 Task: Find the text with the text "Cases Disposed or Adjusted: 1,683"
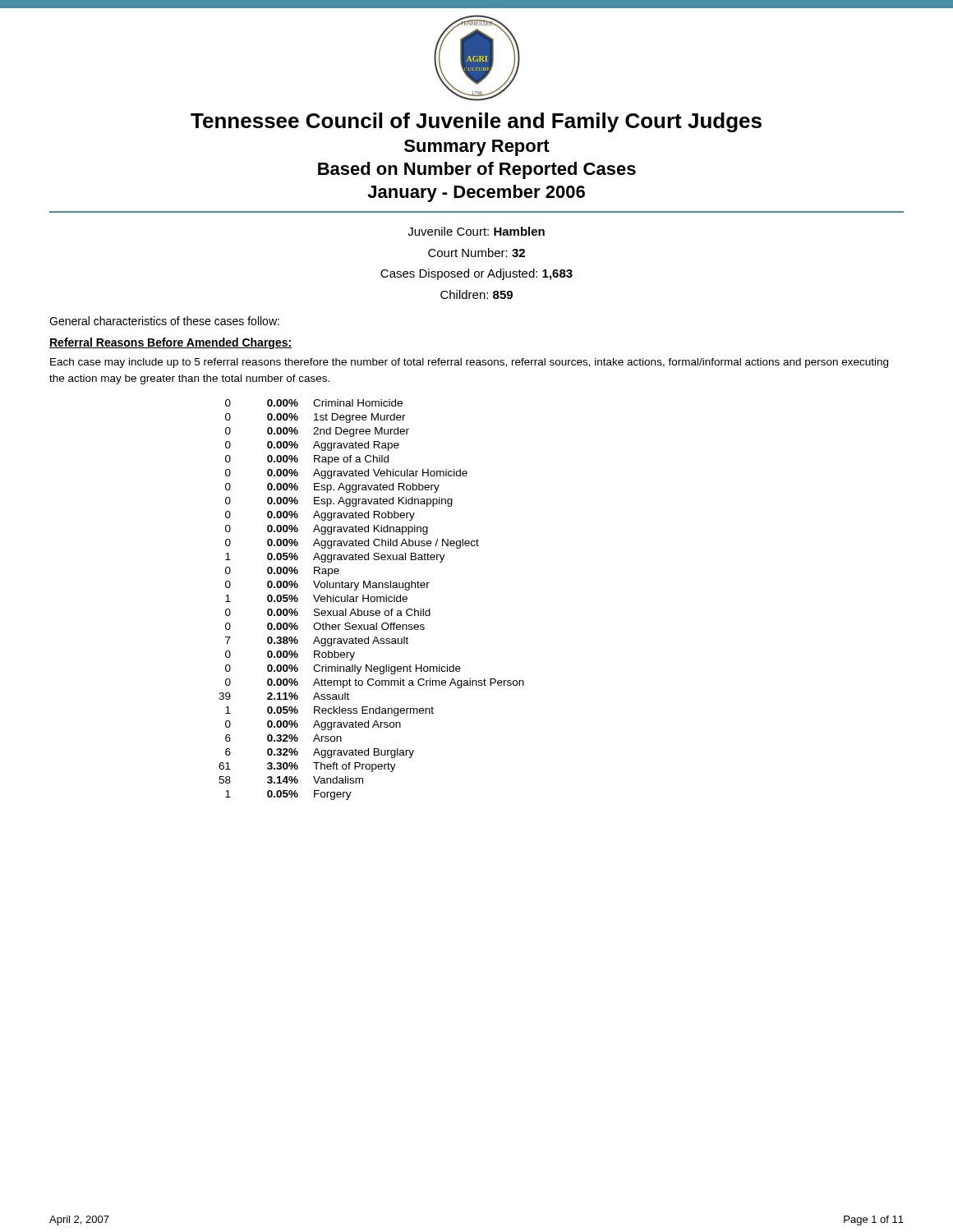coord(476,273)
